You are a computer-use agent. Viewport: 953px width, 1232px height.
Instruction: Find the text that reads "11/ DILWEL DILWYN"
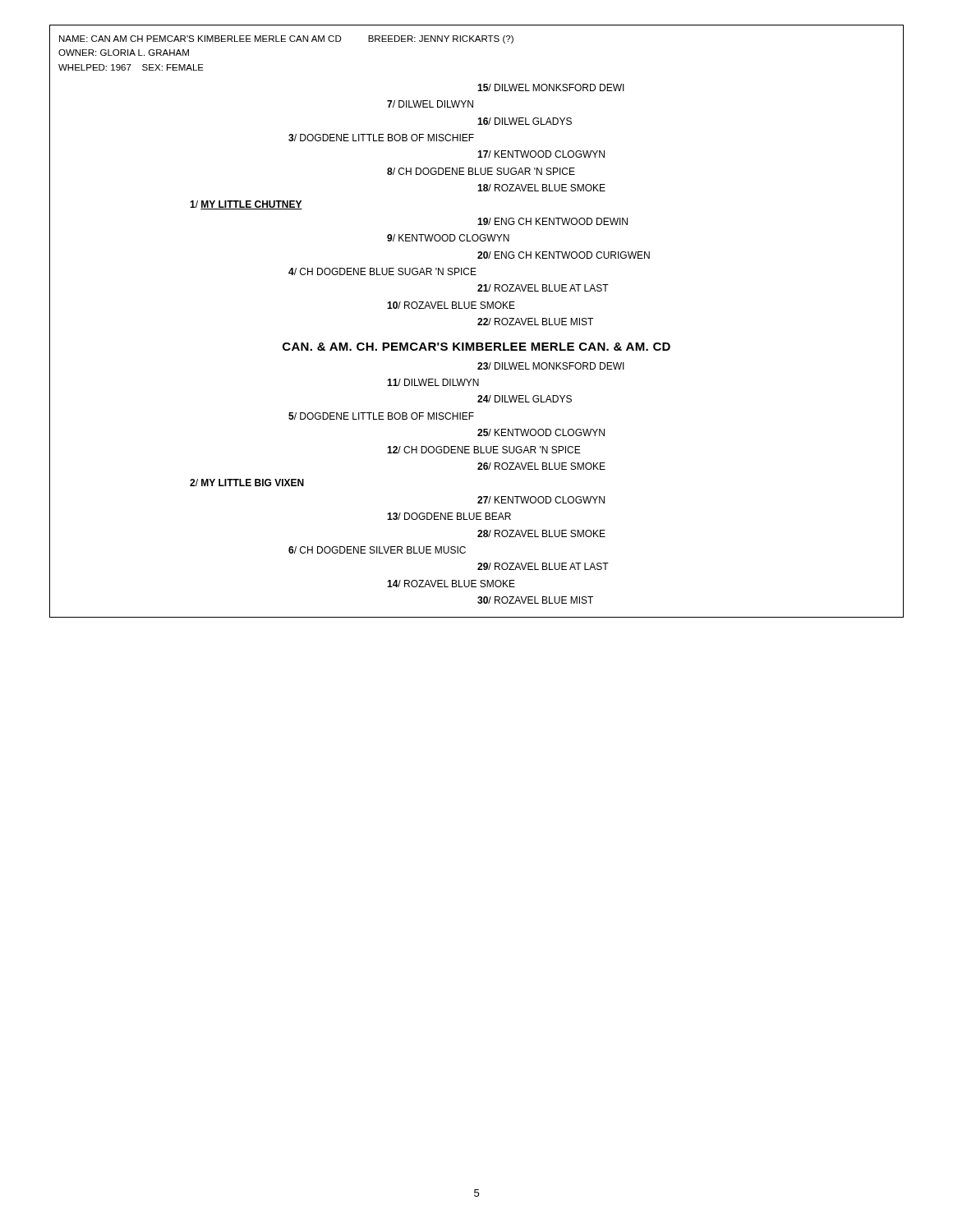[x=433, y=383]
